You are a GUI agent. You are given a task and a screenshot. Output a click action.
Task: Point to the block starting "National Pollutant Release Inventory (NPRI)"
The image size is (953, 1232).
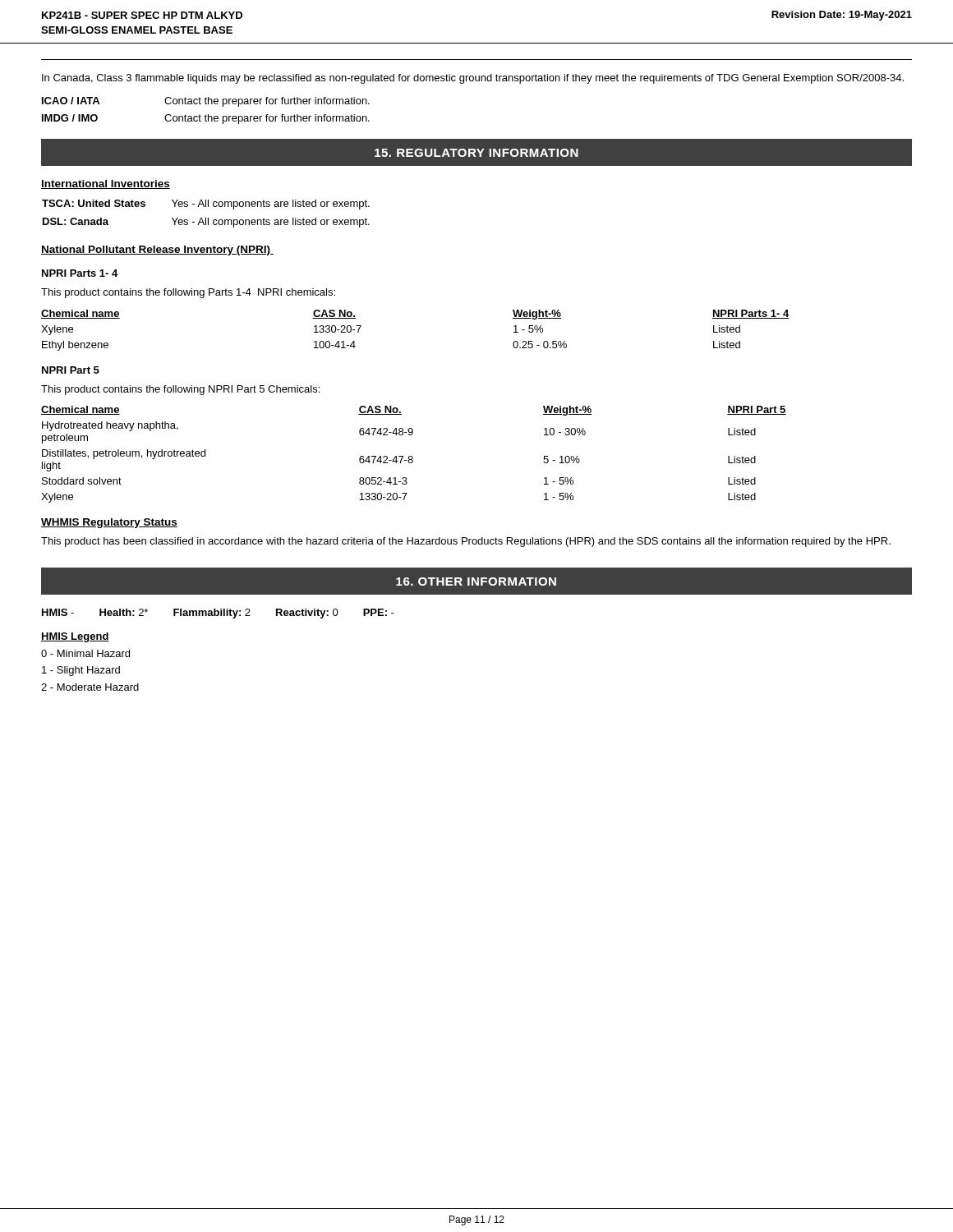click(157, 249)
